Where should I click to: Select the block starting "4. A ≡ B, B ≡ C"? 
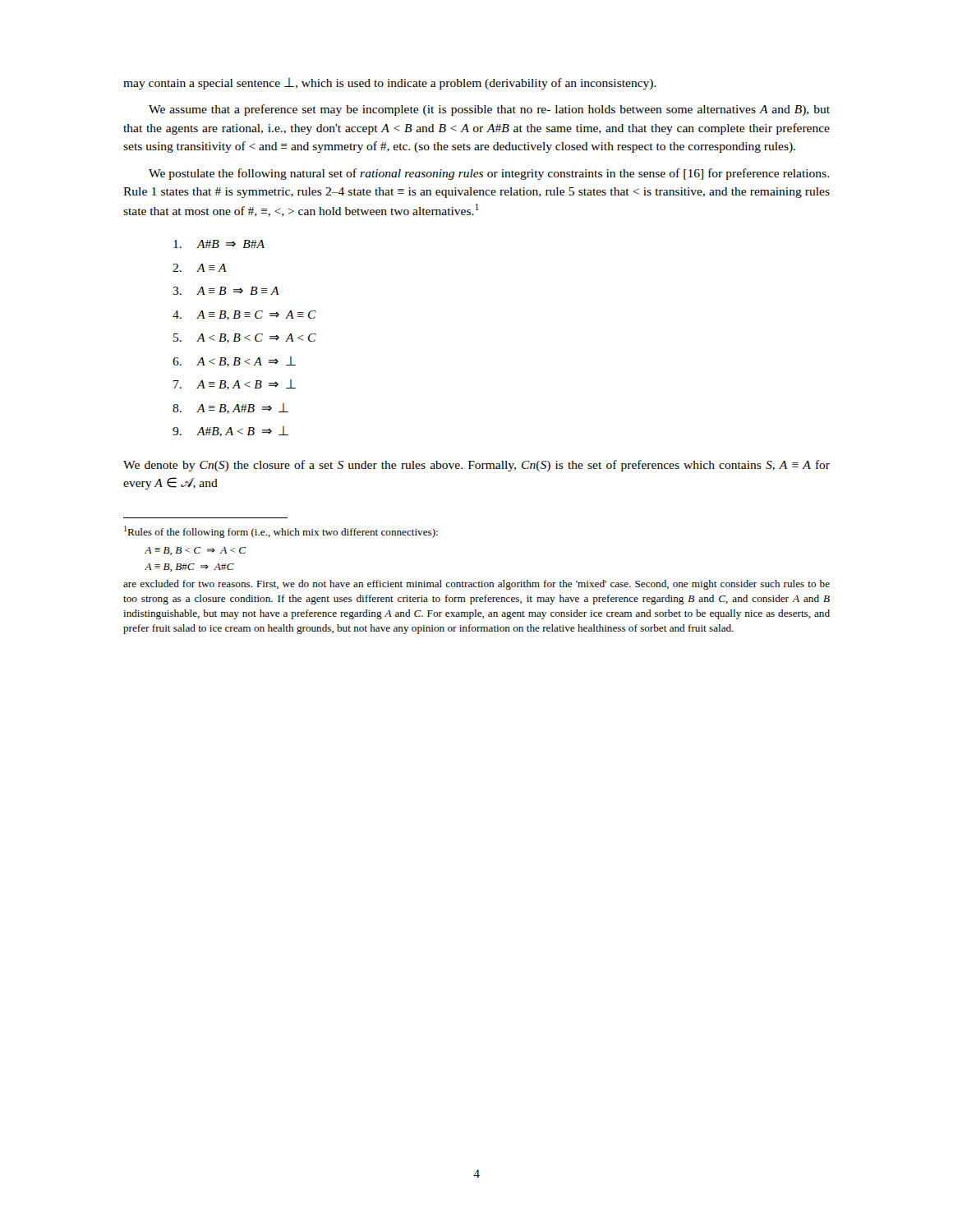point(244,315)
